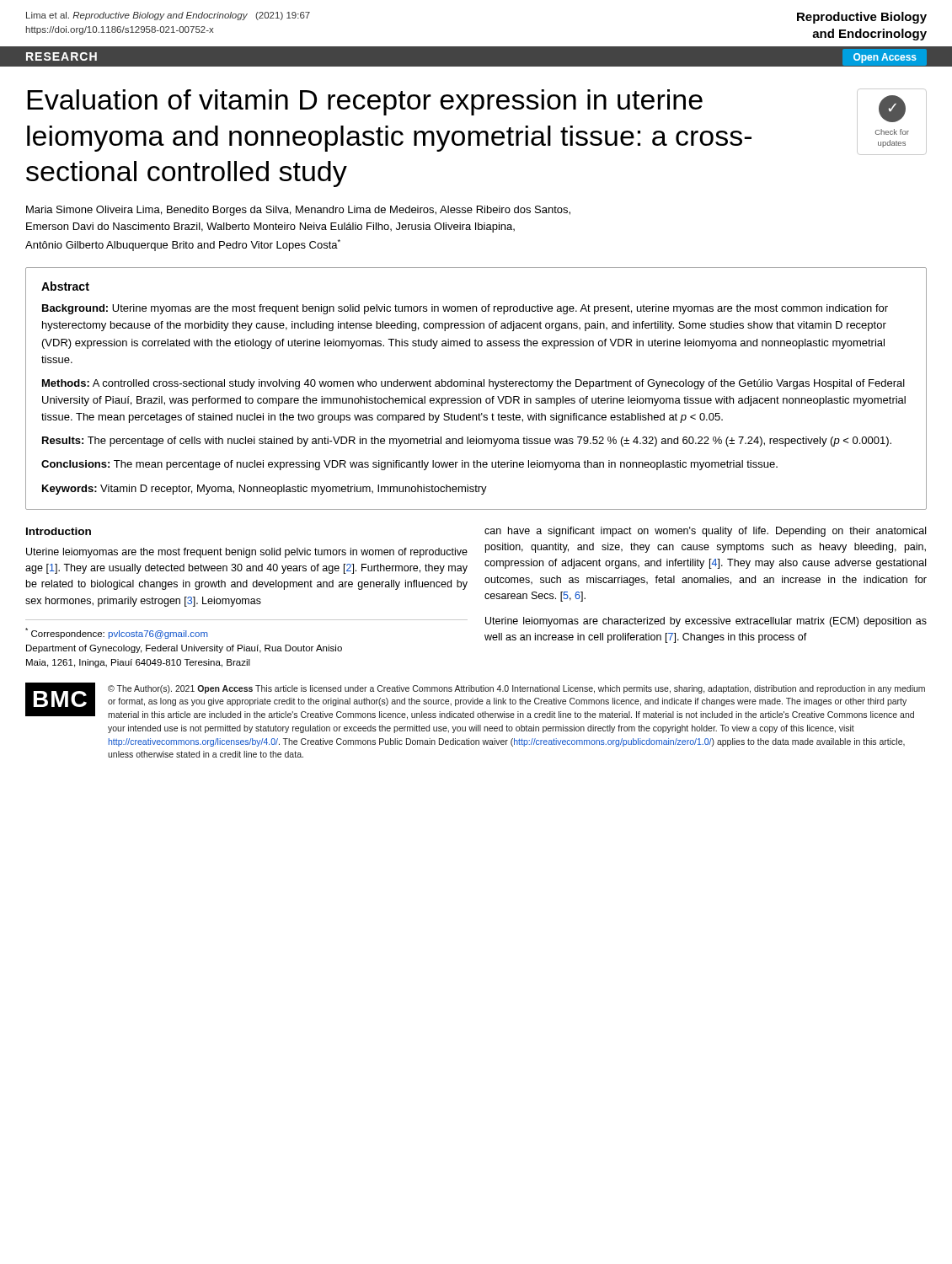Select the logo
The height and width of the screenshot is (1264, 952).
tap(59, 699)
